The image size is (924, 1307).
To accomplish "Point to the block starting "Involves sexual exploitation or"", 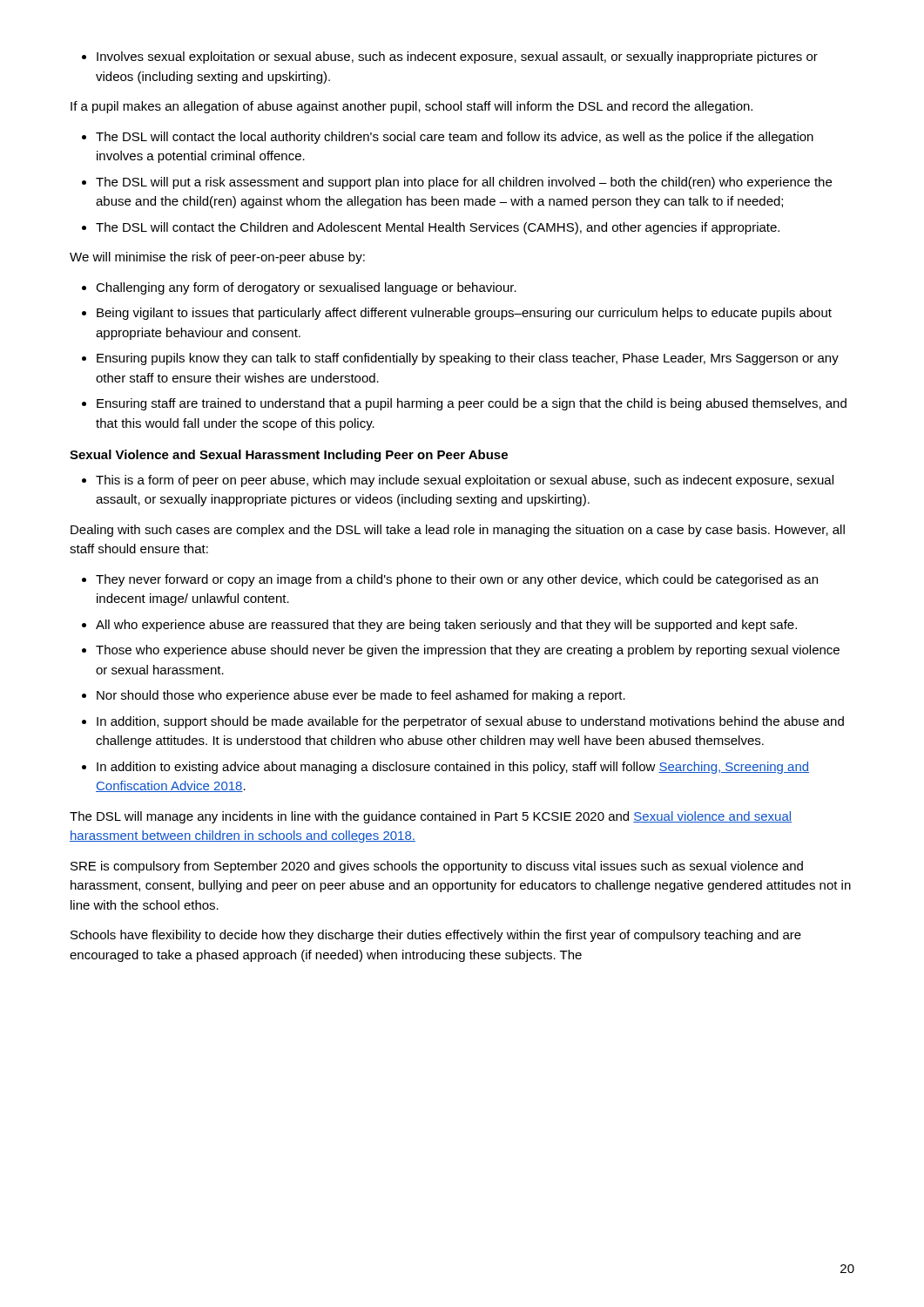I will 457,66.
